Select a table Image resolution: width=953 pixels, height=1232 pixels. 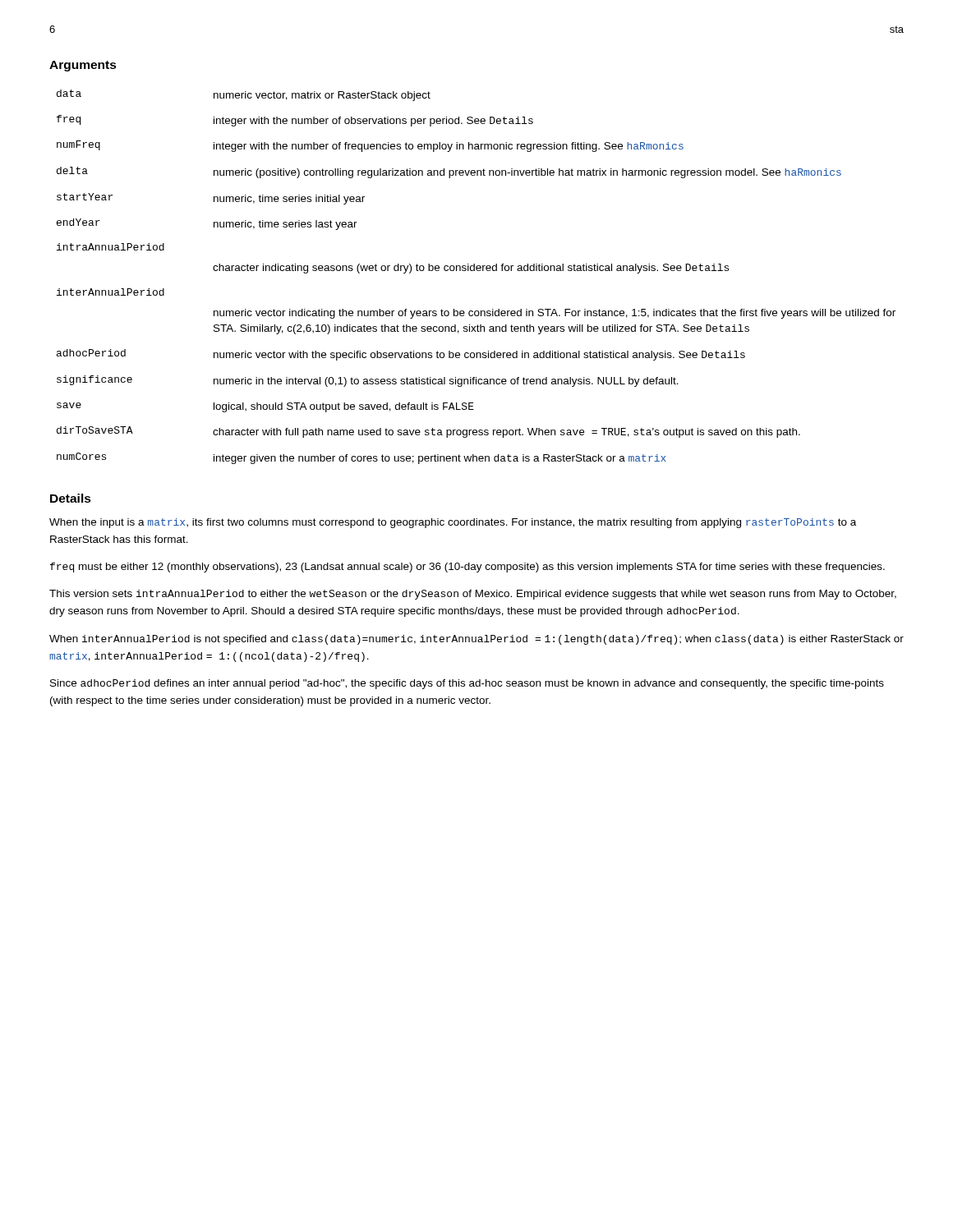tap(476, 278)
